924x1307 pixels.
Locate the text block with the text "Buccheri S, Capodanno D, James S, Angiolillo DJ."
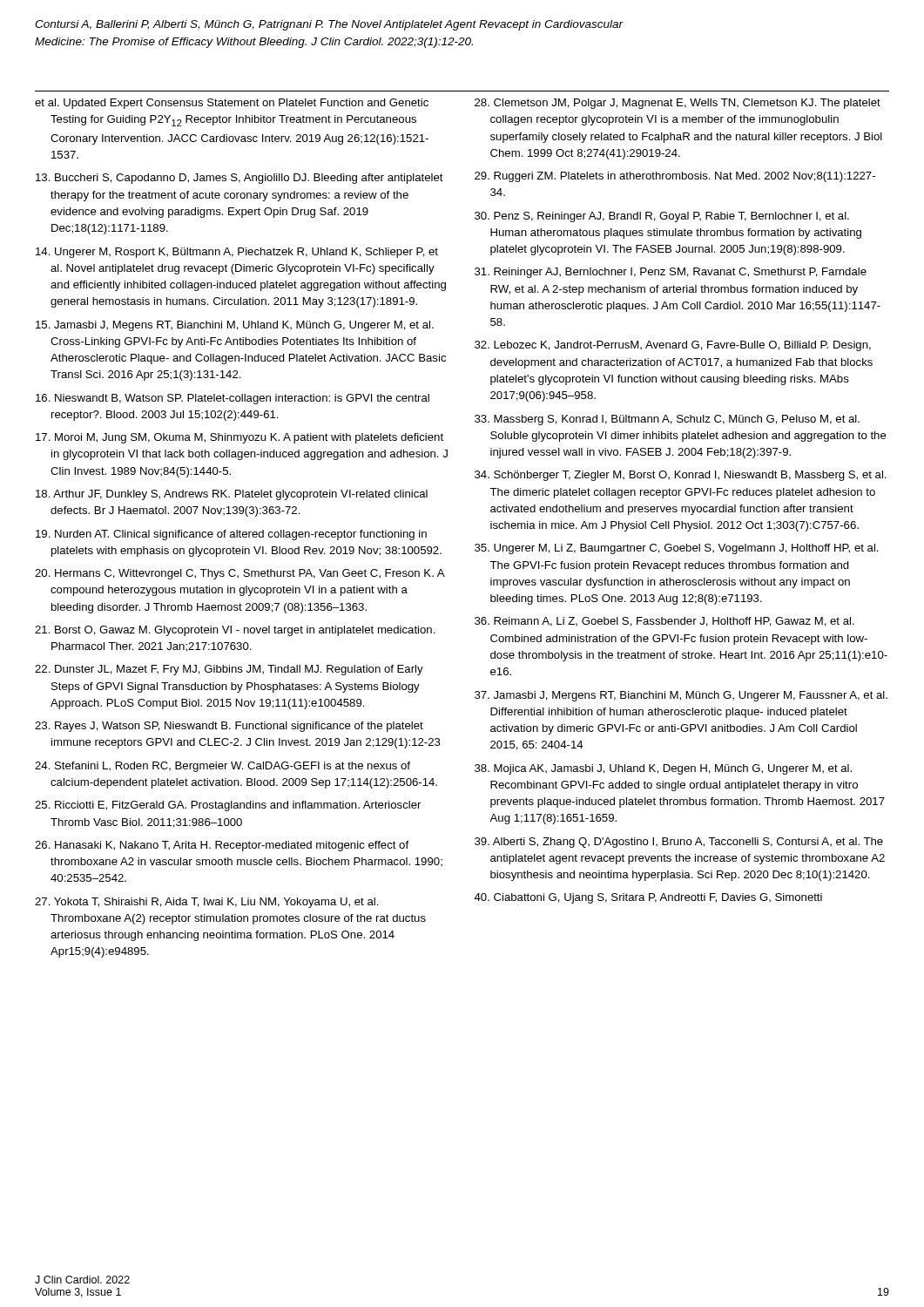click(x=239, y=203)
